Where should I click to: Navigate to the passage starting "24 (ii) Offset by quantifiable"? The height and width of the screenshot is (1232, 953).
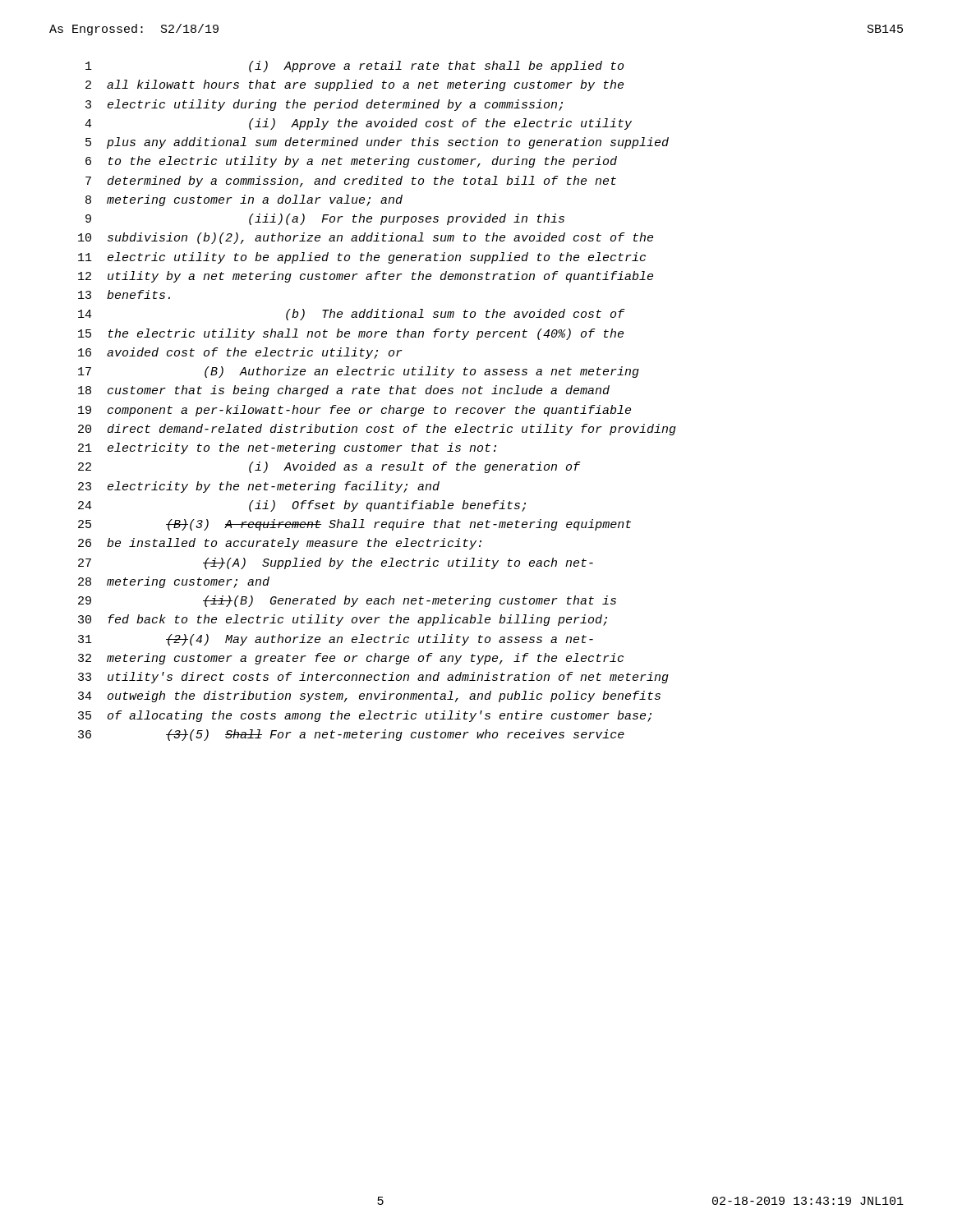click(x=476, y=506)
